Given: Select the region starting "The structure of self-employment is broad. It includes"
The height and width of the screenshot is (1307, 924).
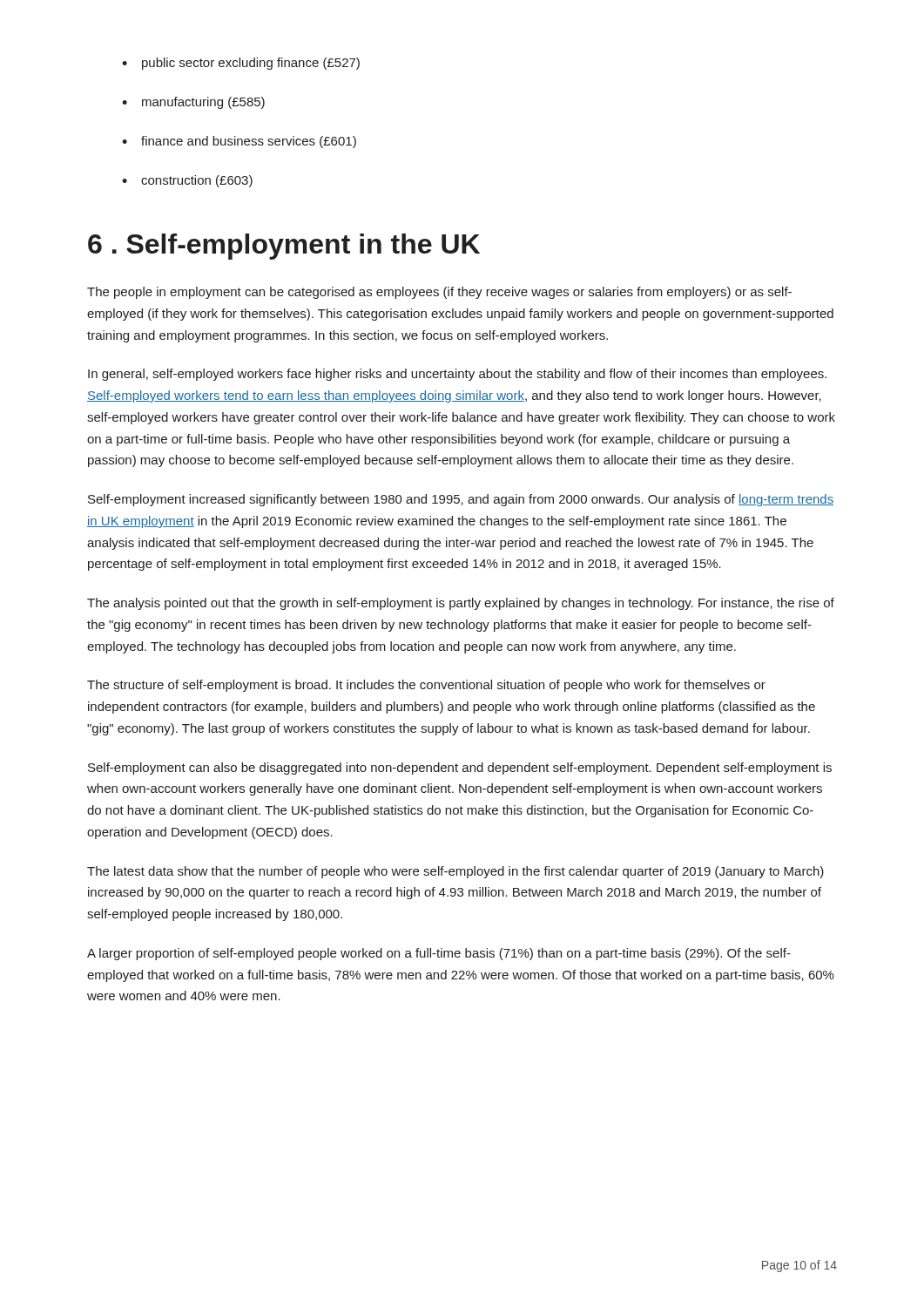Looking at the screenshot, I should point(462,707).
